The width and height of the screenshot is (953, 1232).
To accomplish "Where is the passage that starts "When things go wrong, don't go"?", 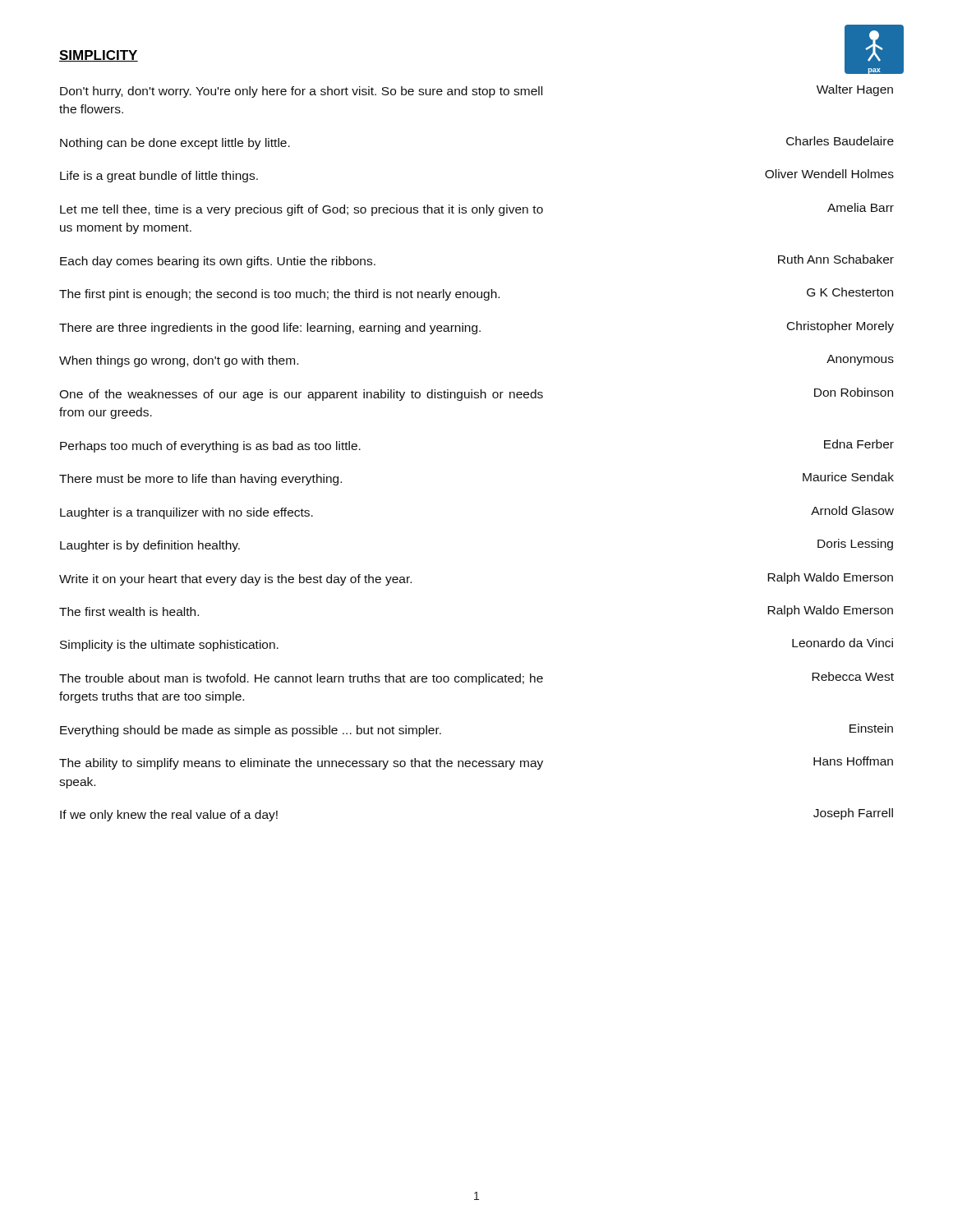I will point(174,361).
